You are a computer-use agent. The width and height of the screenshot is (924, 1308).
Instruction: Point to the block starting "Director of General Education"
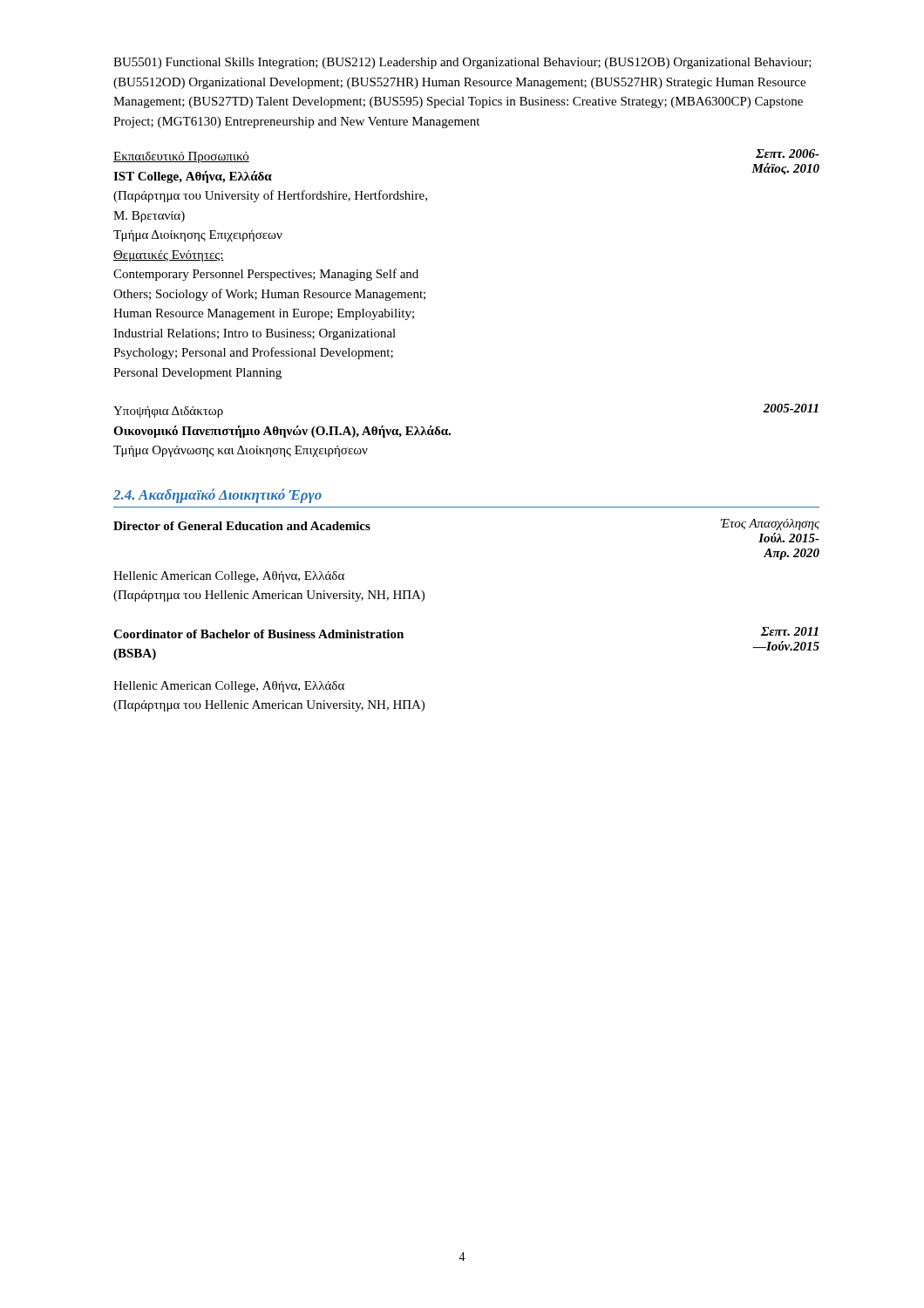(241, 525)
